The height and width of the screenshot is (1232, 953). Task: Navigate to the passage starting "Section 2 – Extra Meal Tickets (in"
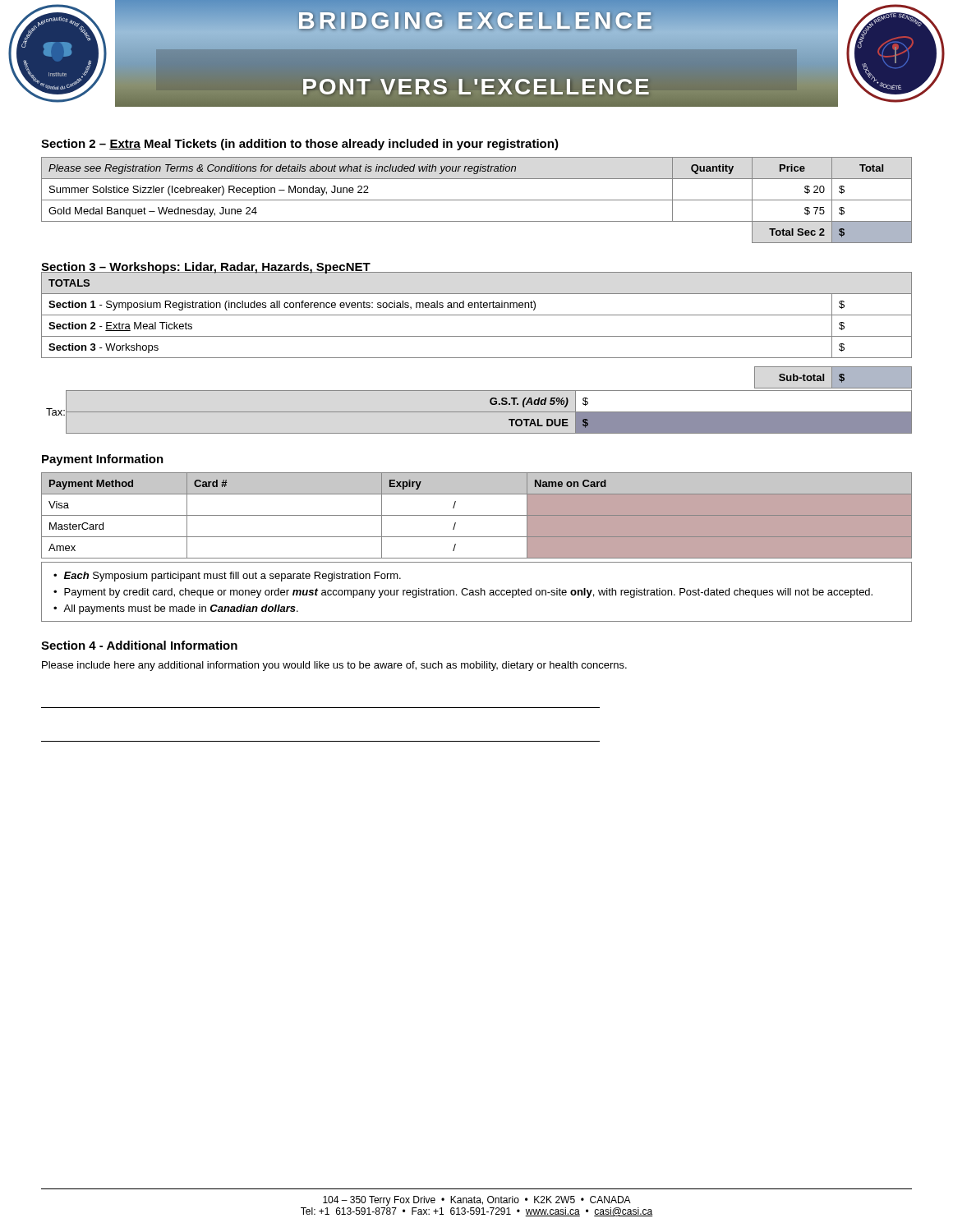coord(300,143)
